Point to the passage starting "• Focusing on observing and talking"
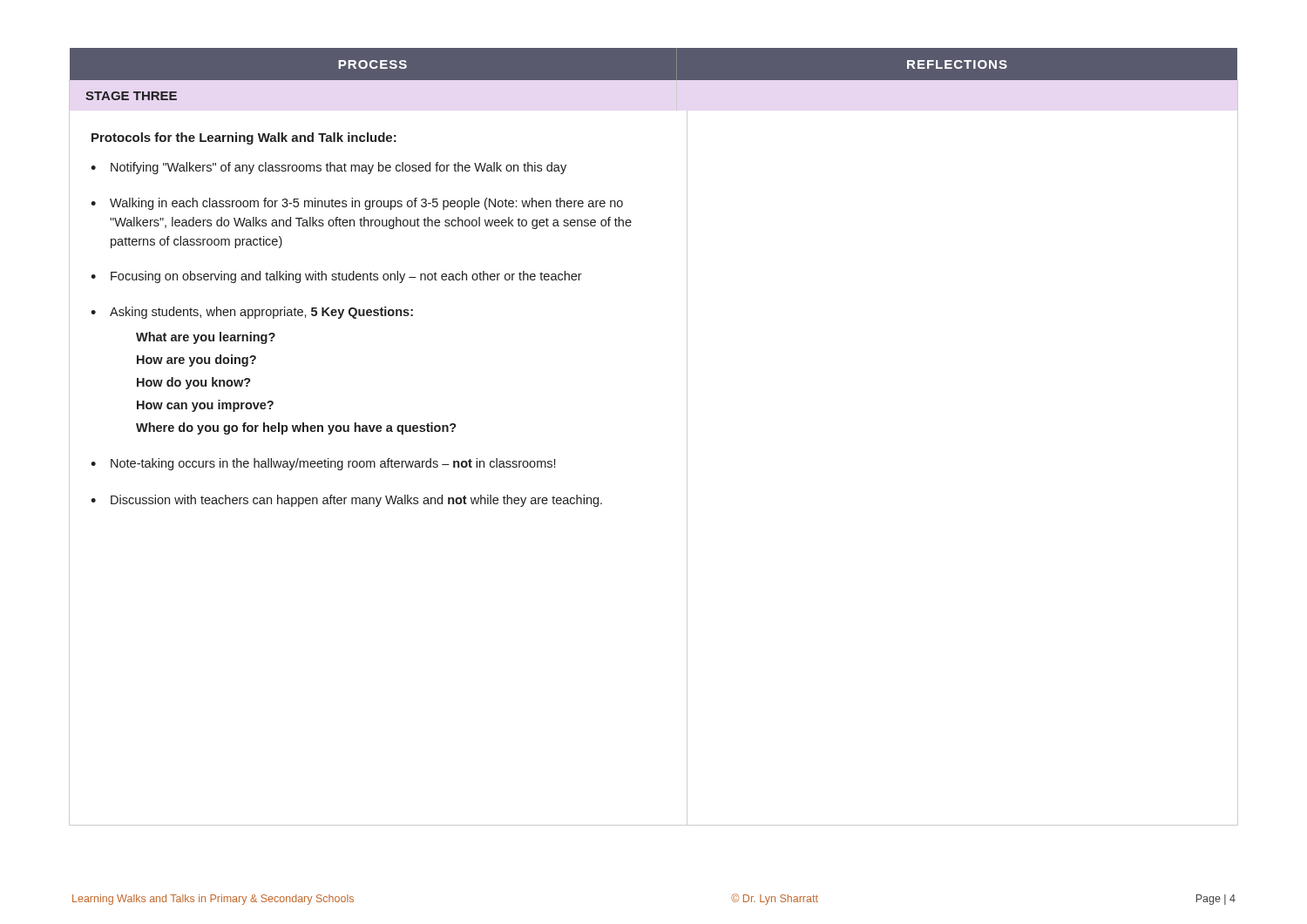 point(378,277)
